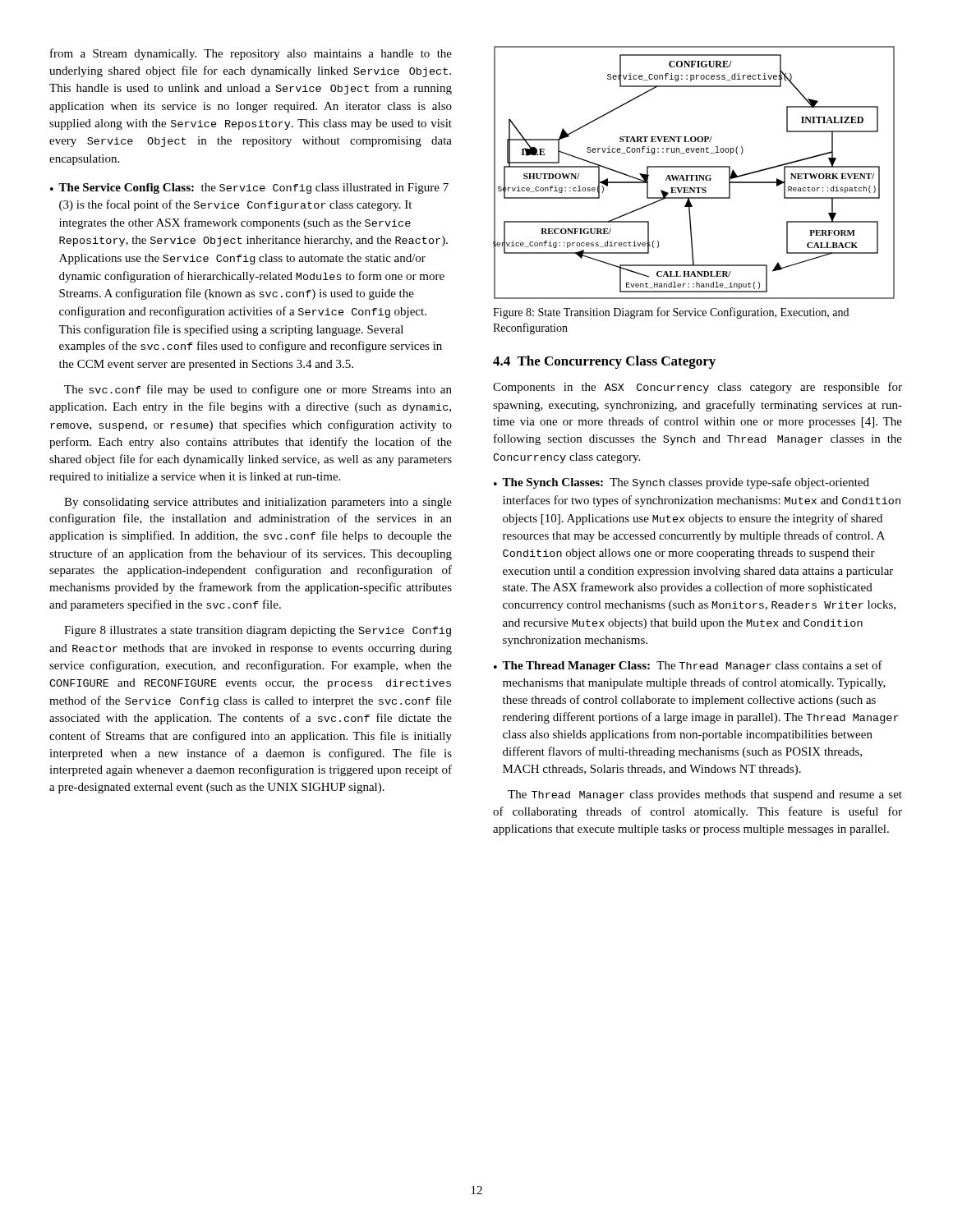
Task: Click on the text block containing "By consolidating service attributes and initialization parameters into"
Action: pyautogui.click(x=251, y=553)
